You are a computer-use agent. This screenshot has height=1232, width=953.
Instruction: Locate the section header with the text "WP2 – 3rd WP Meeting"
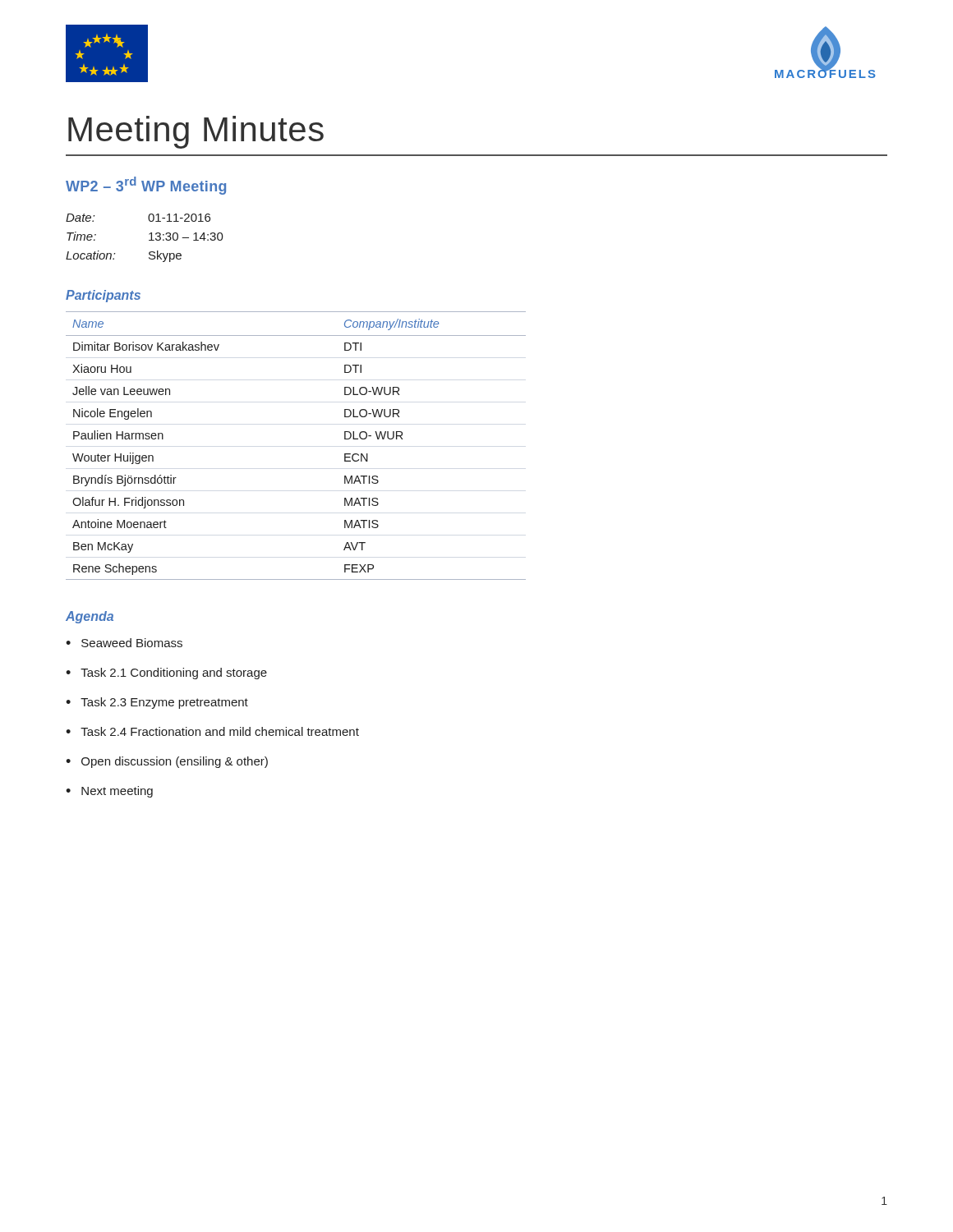tap(147, 184)
